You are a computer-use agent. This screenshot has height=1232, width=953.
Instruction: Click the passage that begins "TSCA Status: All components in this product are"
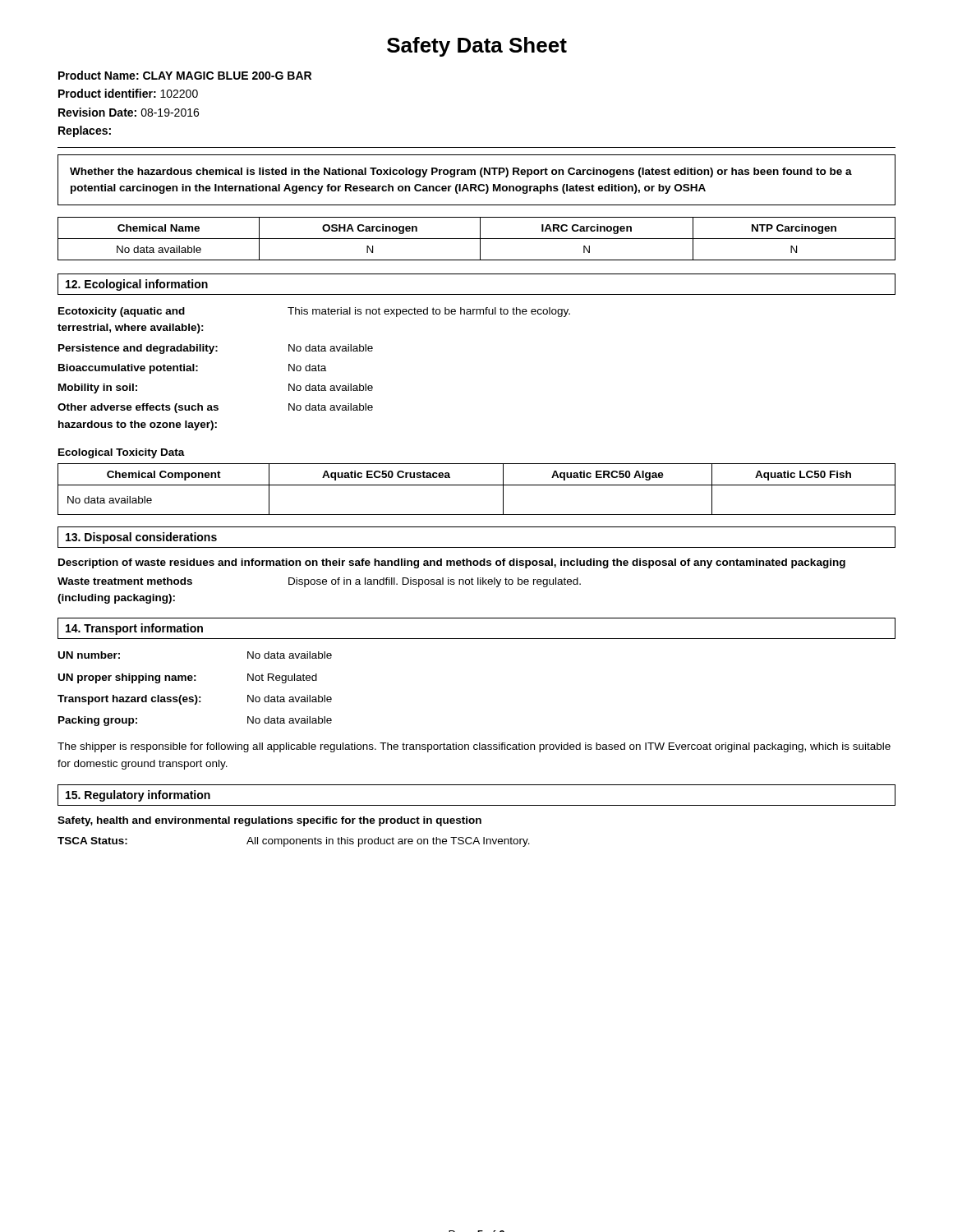[476, 841]
